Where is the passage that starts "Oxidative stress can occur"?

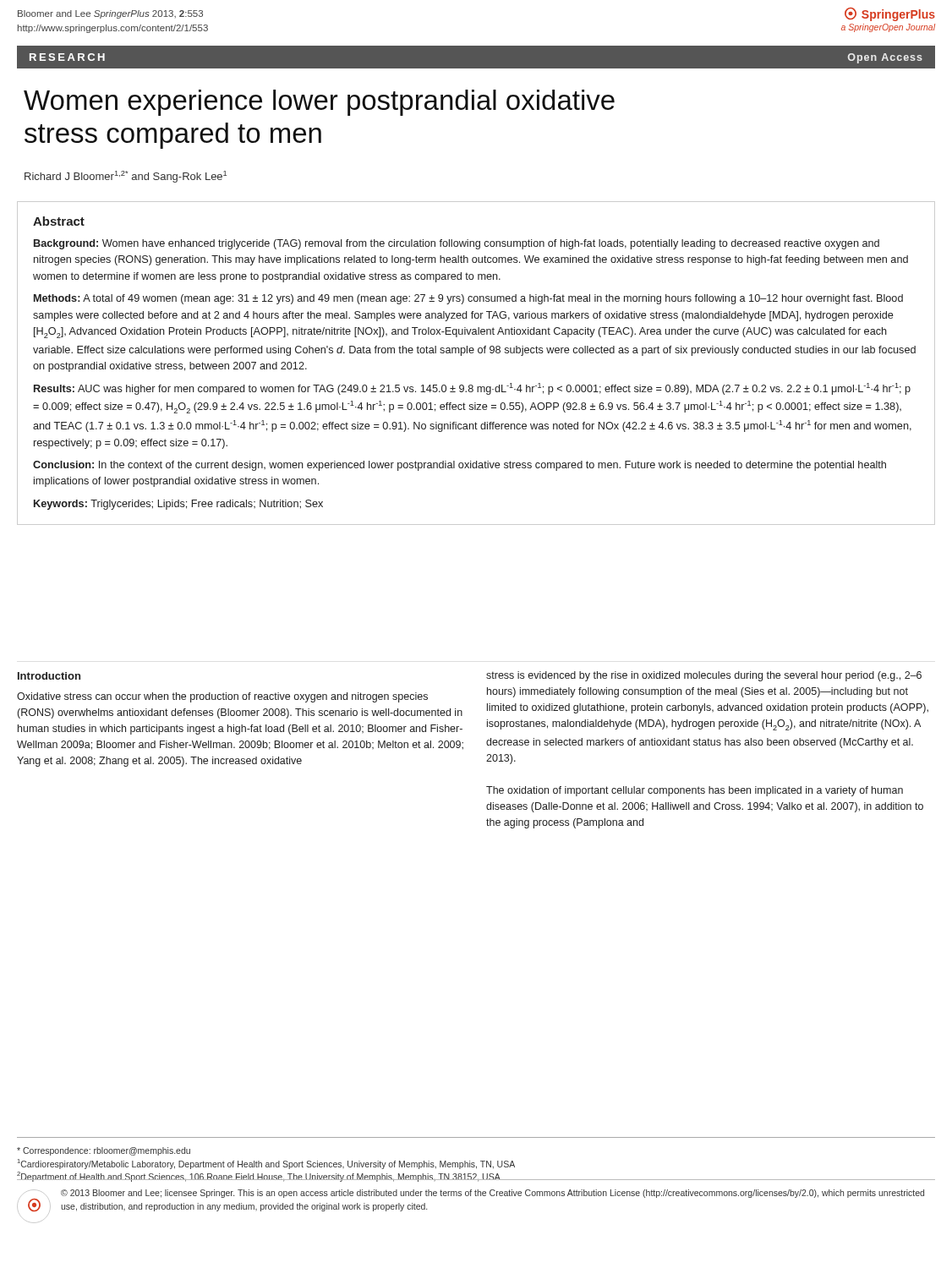coord(241,729)
